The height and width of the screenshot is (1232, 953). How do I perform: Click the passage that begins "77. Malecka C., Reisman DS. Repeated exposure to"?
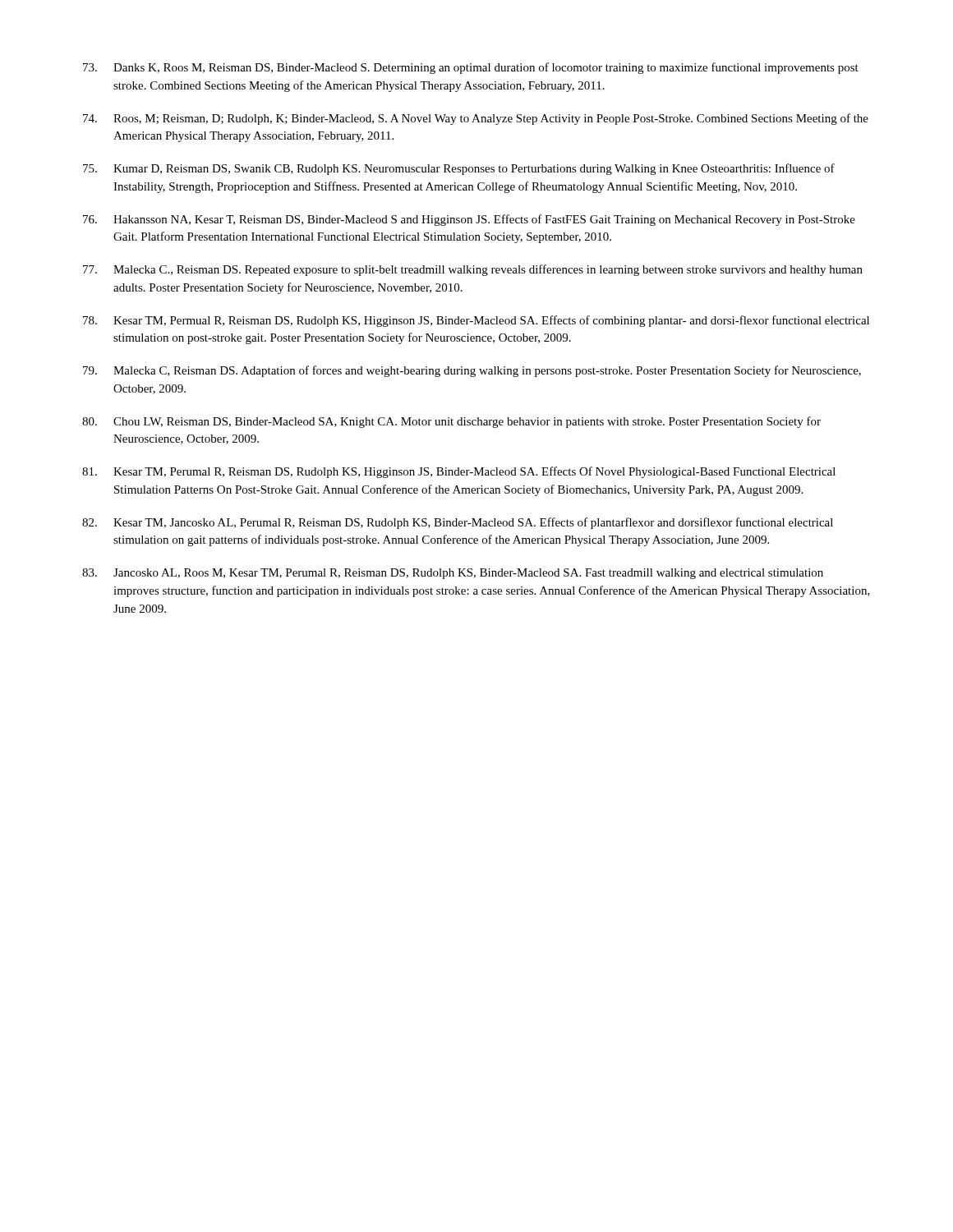tap(476, 279)
